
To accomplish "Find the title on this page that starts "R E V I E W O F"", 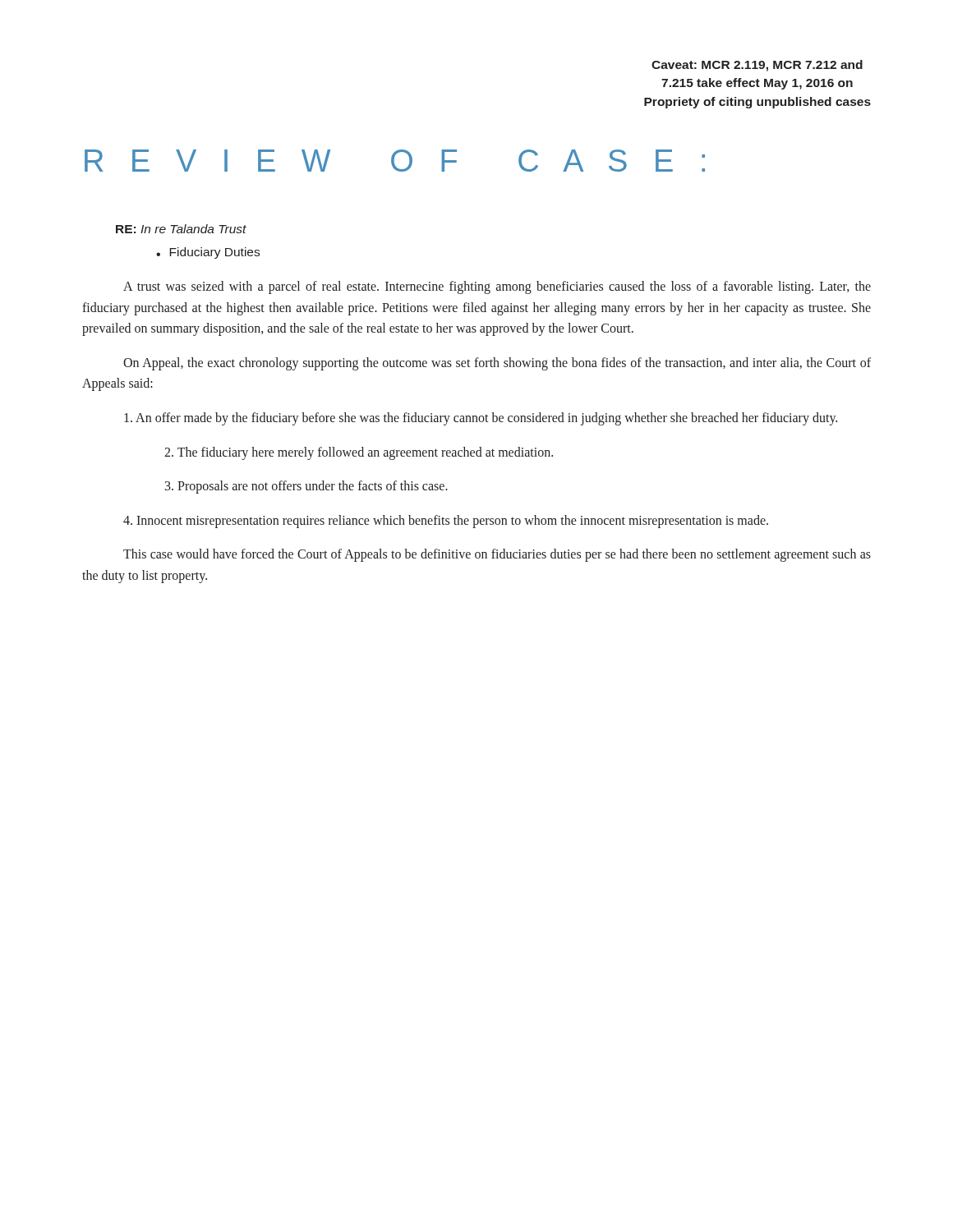I will 399,161.
